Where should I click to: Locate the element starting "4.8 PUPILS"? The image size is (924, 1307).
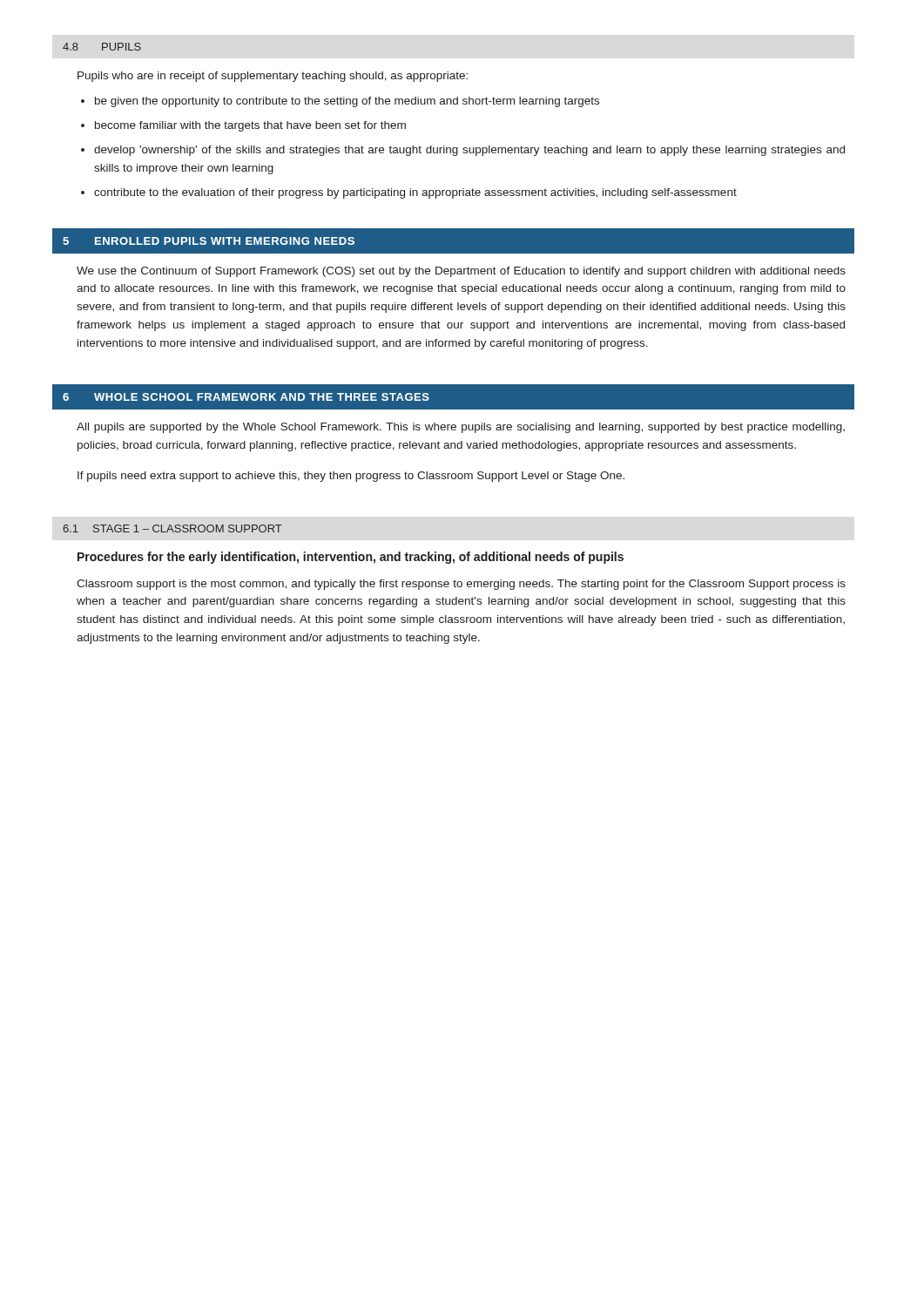point(102,47)
